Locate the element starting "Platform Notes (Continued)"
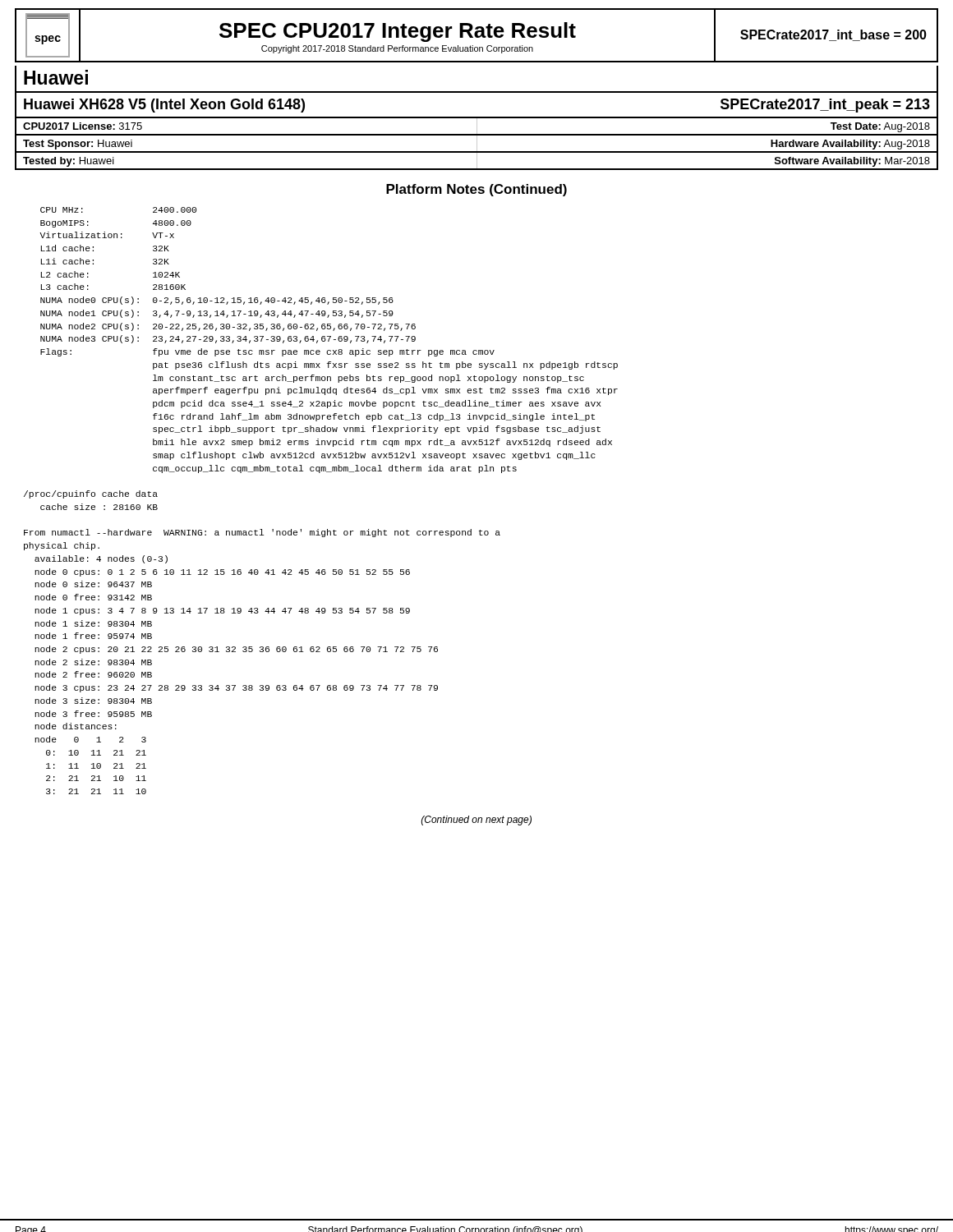Viewport: 953px width, 1232px height. (476, 189)
